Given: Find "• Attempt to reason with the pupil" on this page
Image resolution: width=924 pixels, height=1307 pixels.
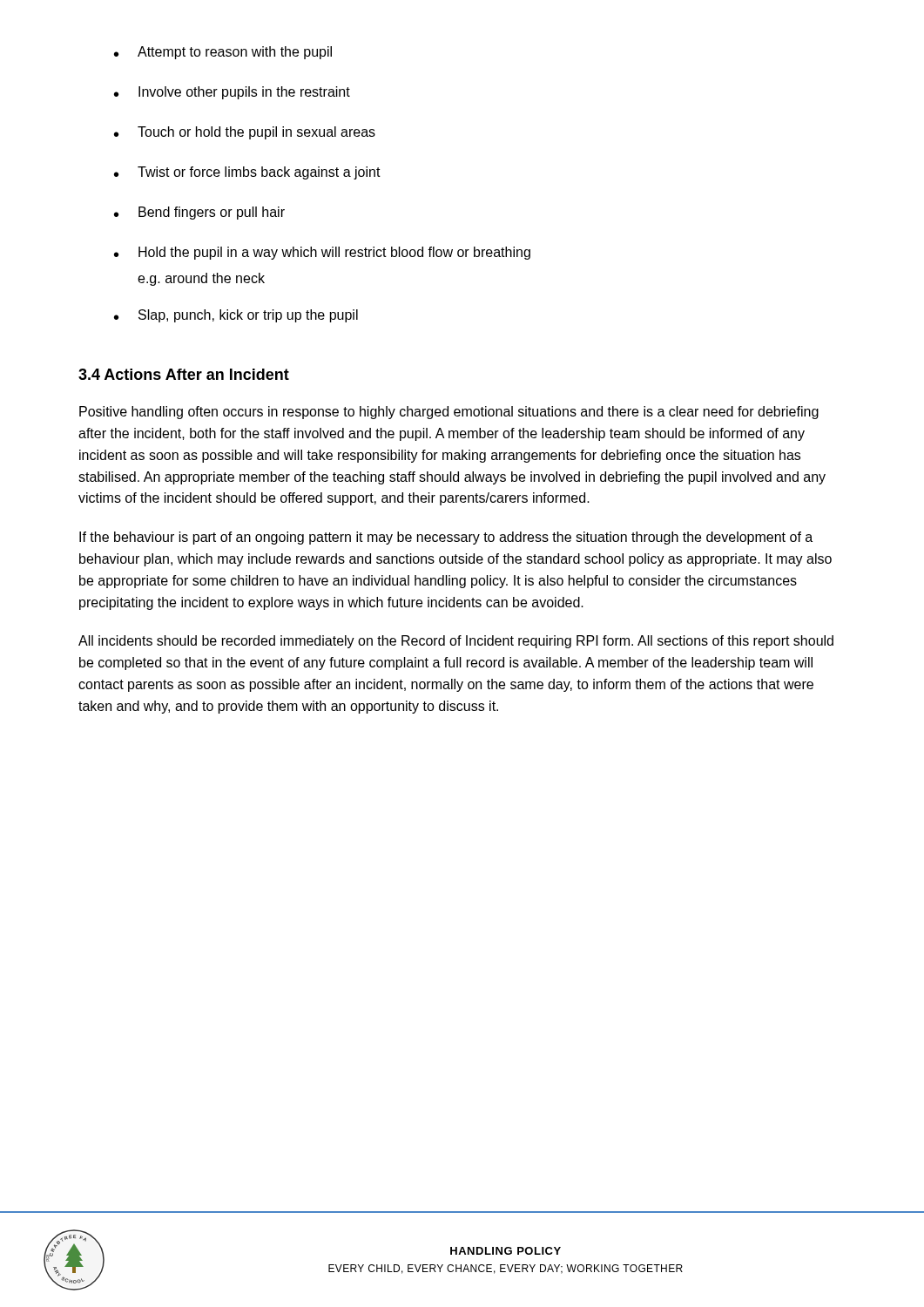Looking at the screenshot, I should pyautogui.click(x=223, y=53).
